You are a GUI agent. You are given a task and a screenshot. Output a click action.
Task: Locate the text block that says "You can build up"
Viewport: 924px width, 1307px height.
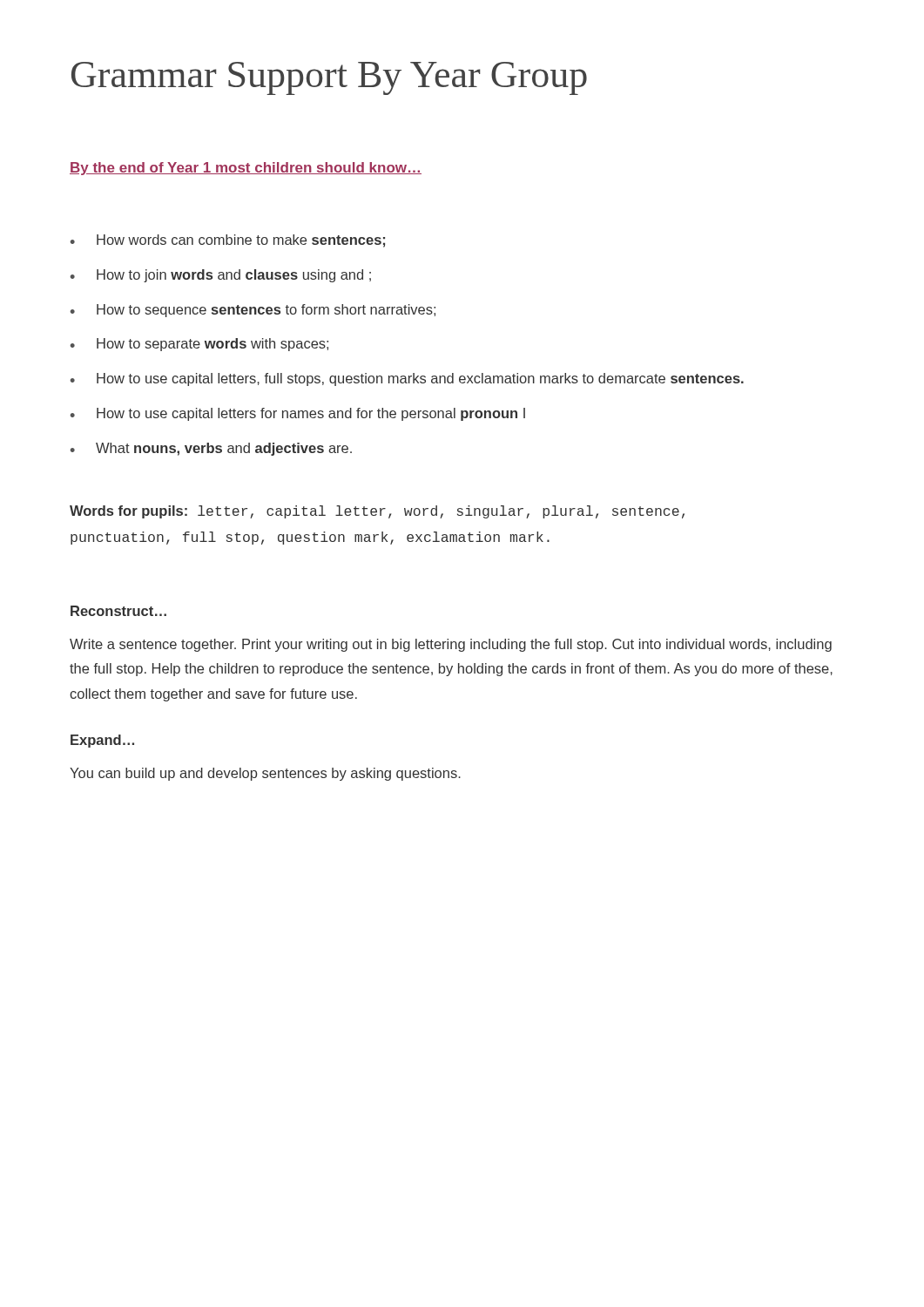pyautogui.click(x=462, y=773)
